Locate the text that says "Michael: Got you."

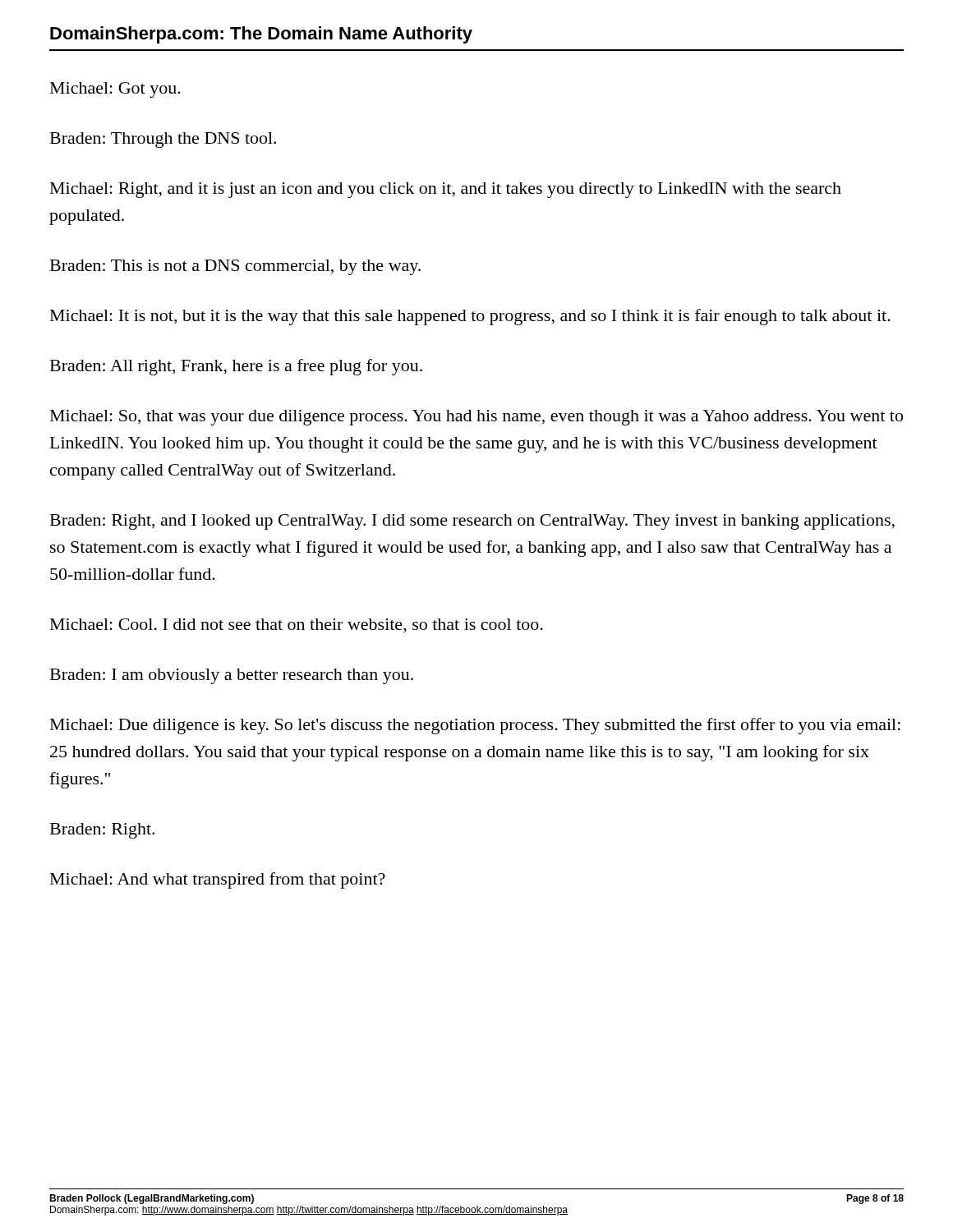115,87
